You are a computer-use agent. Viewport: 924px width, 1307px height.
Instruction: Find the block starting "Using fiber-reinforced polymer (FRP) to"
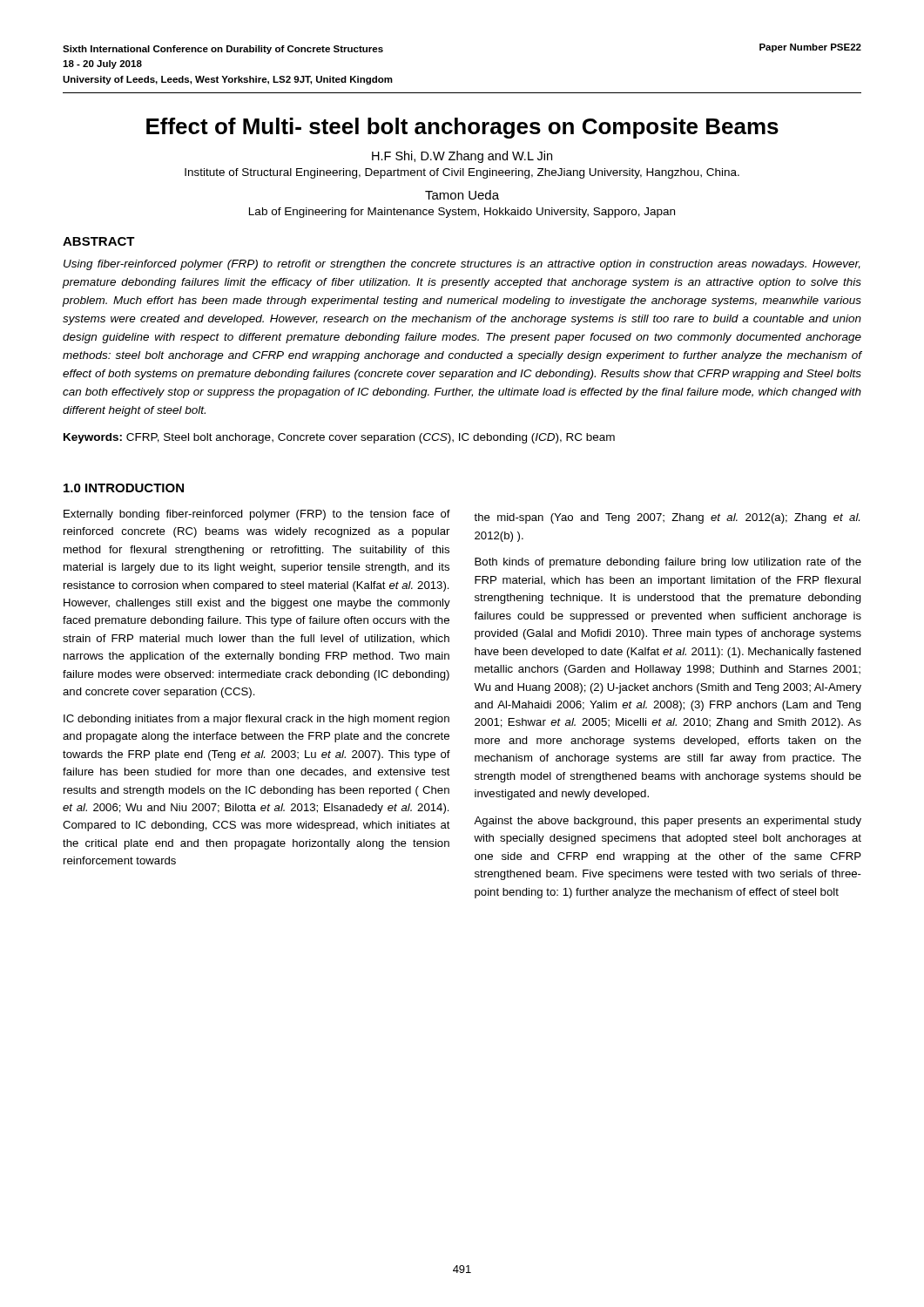click(x=462, y=337)
